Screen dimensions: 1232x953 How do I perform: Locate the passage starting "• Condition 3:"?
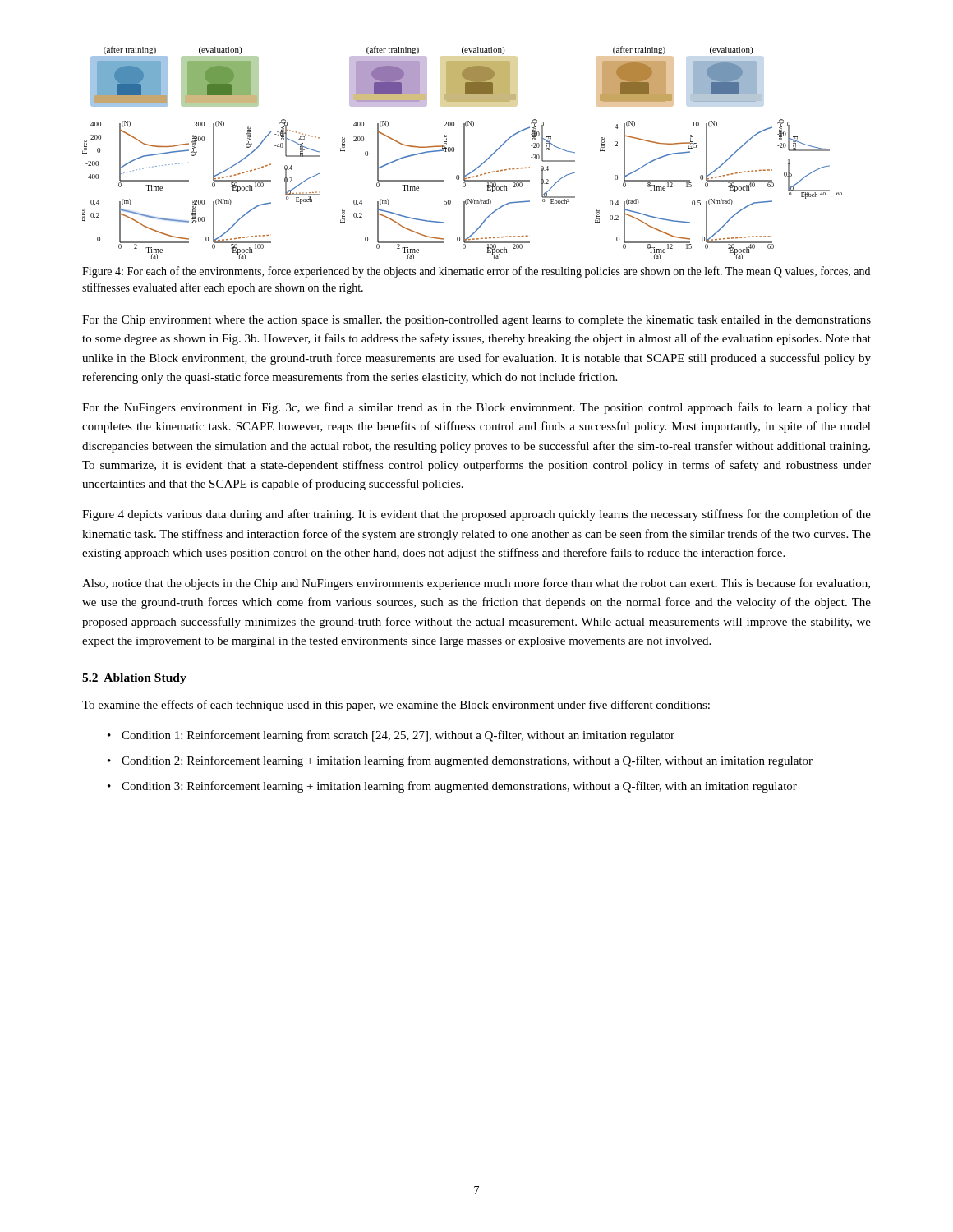[452, 787]
